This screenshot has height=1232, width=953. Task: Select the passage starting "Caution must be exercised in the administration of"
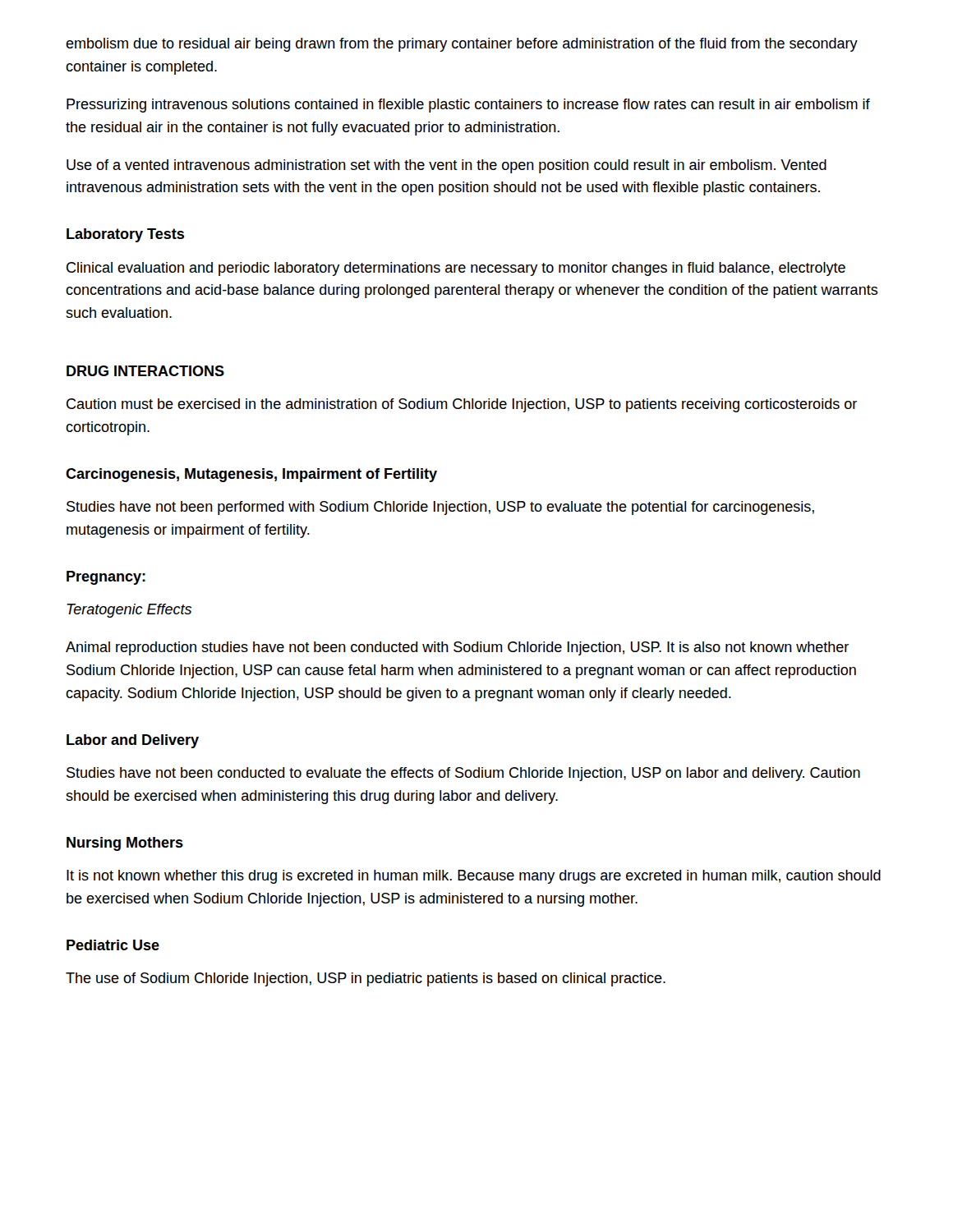461,416
